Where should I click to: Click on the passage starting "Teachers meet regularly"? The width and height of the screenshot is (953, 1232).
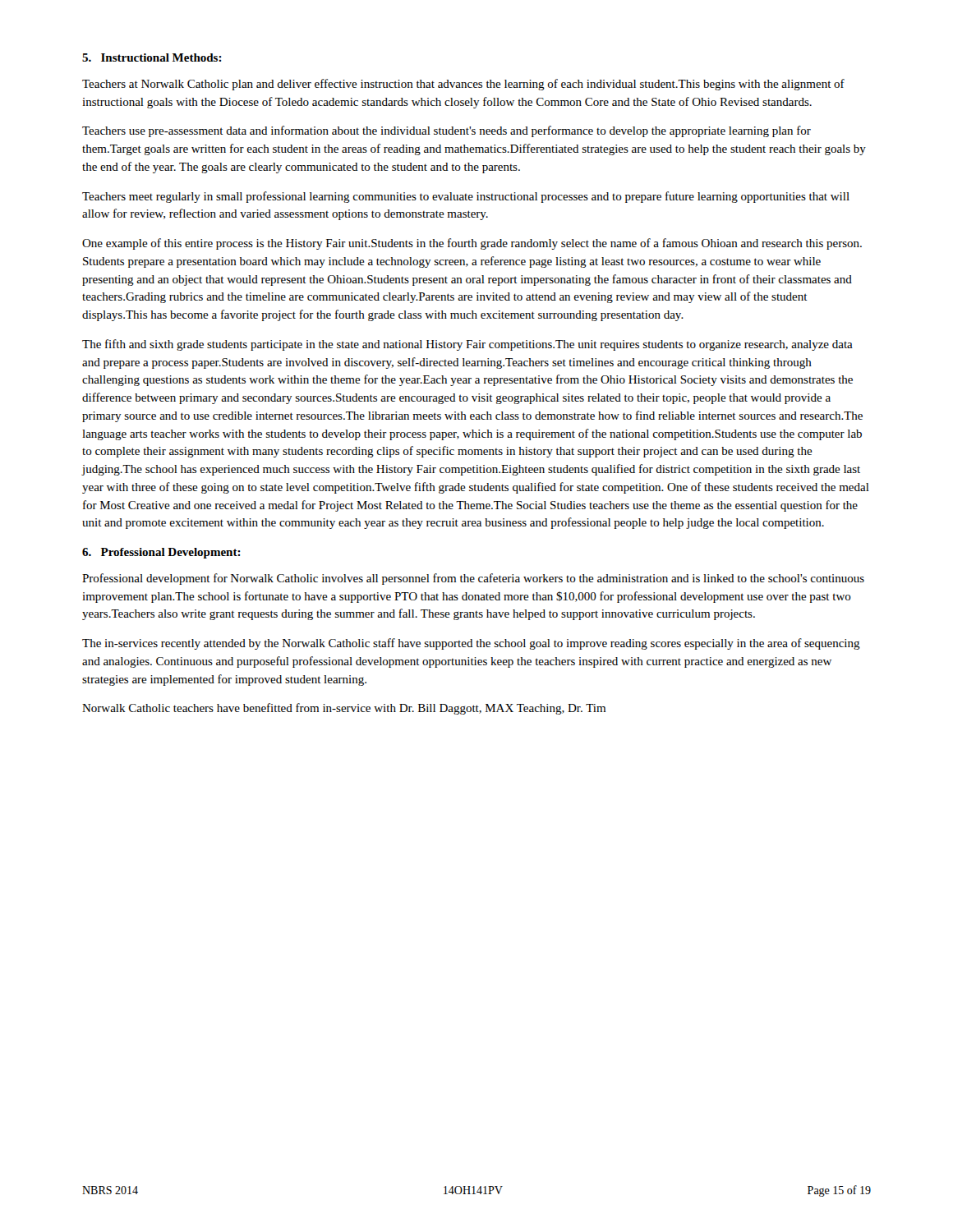click(x=466, y=205)
